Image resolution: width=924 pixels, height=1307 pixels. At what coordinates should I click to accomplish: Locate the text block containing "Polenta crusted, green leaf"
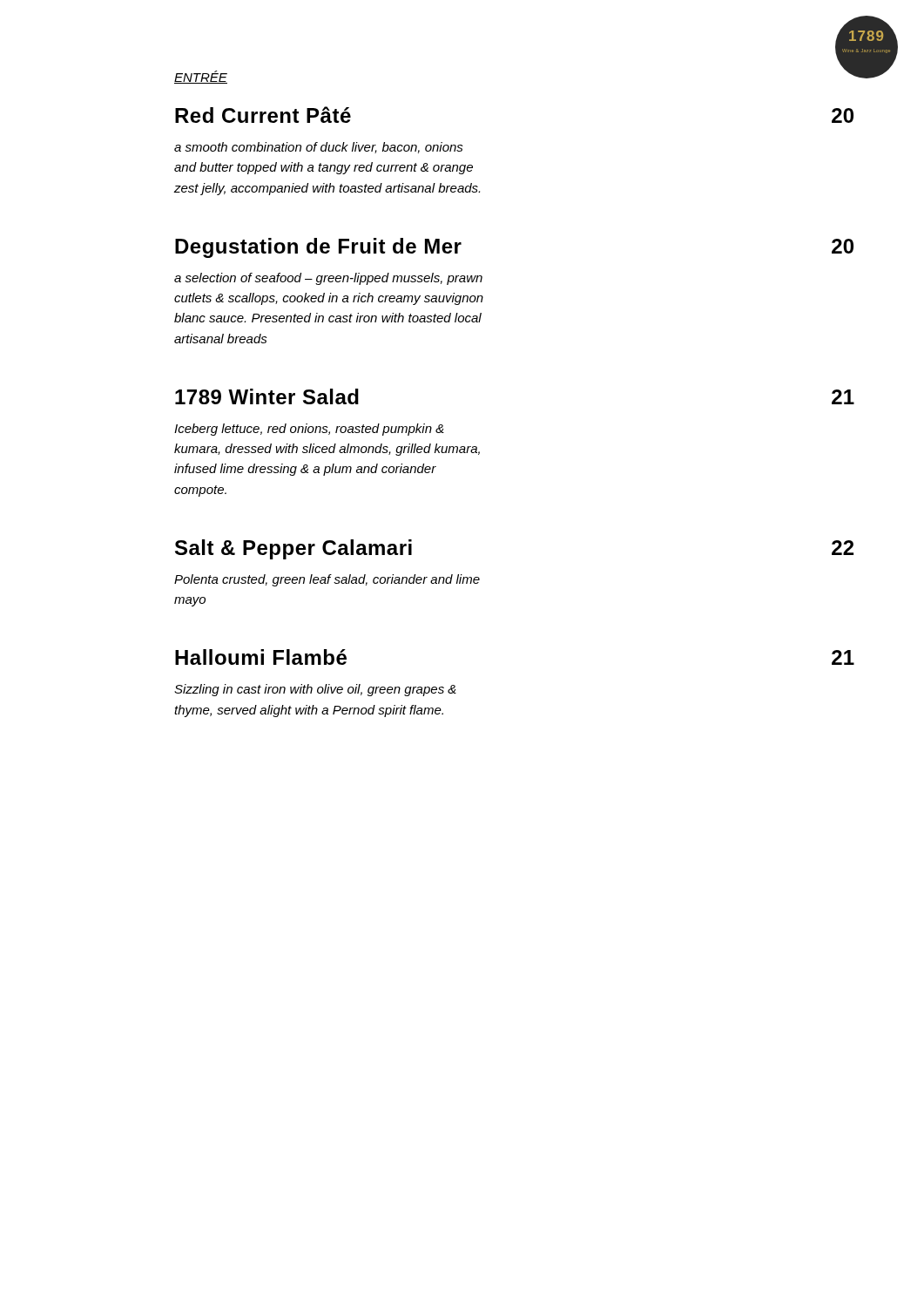point(327,589)
